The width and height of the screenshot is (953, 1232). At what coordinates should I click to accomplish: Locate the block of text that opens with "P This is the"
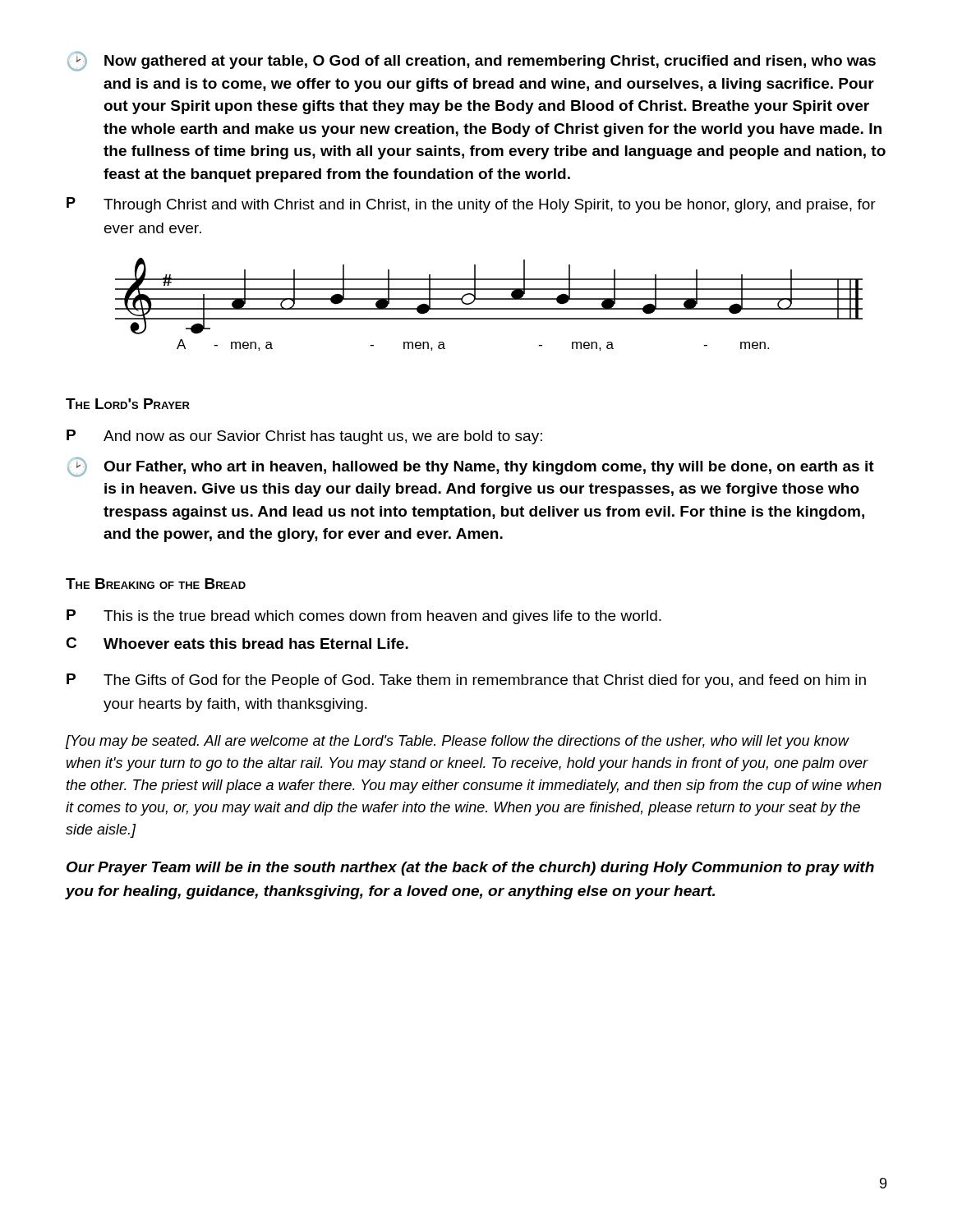[476, 616]
